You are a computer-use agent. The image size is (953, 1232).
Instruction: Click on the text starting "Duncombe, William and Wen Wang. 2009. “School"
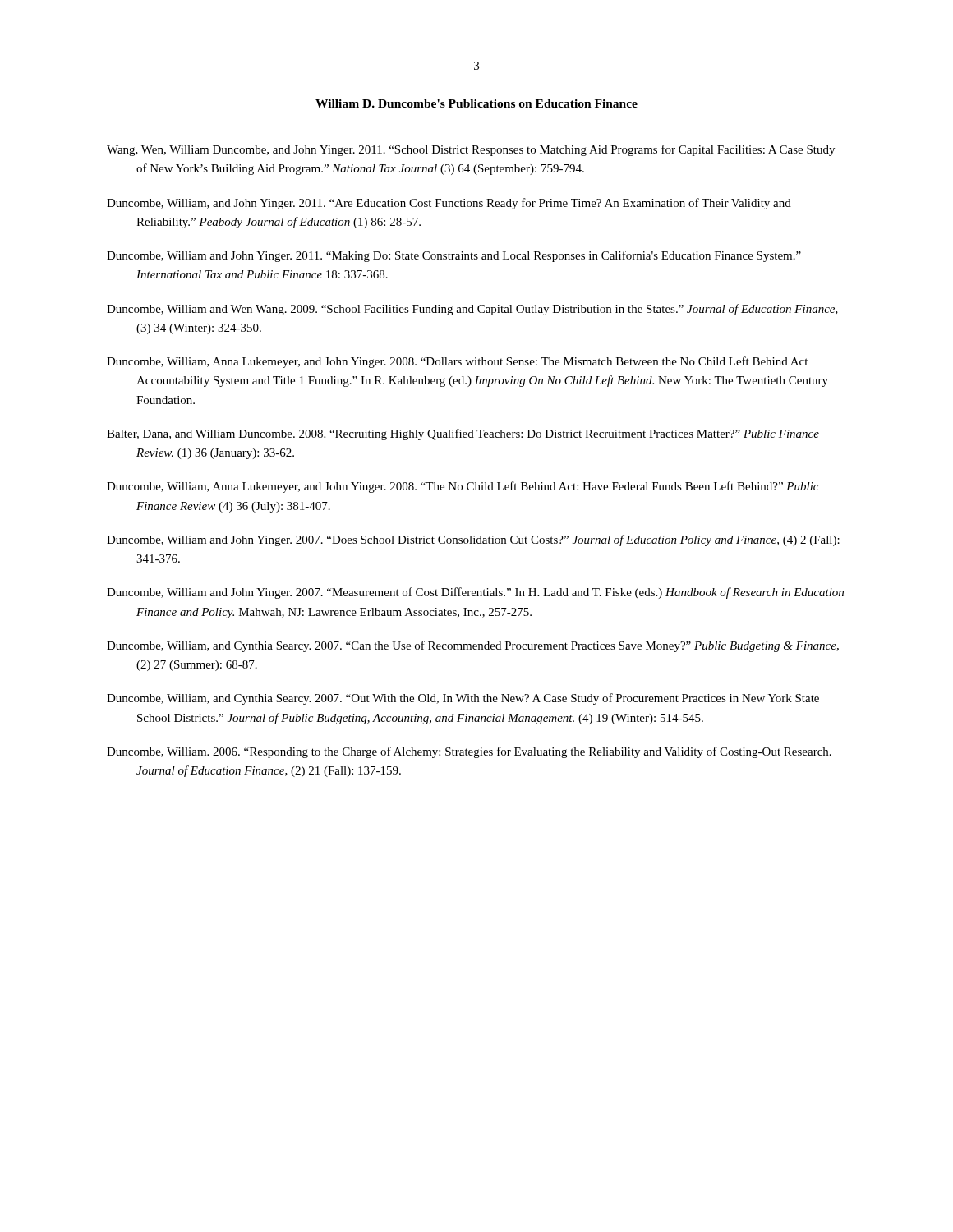(472, 318)
